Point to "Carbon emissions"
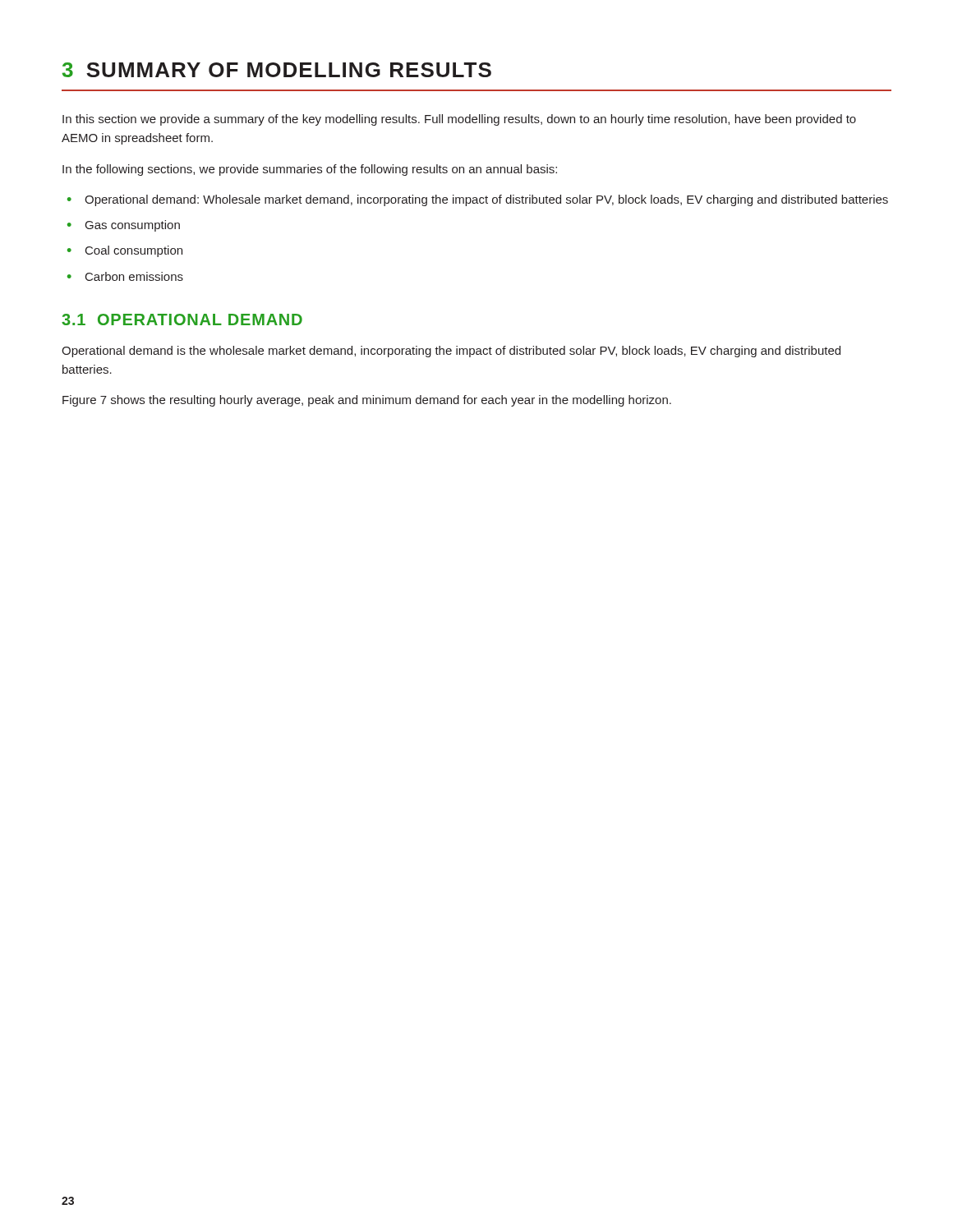Screen dimensions: 1232x953 [x=134, y=276]
